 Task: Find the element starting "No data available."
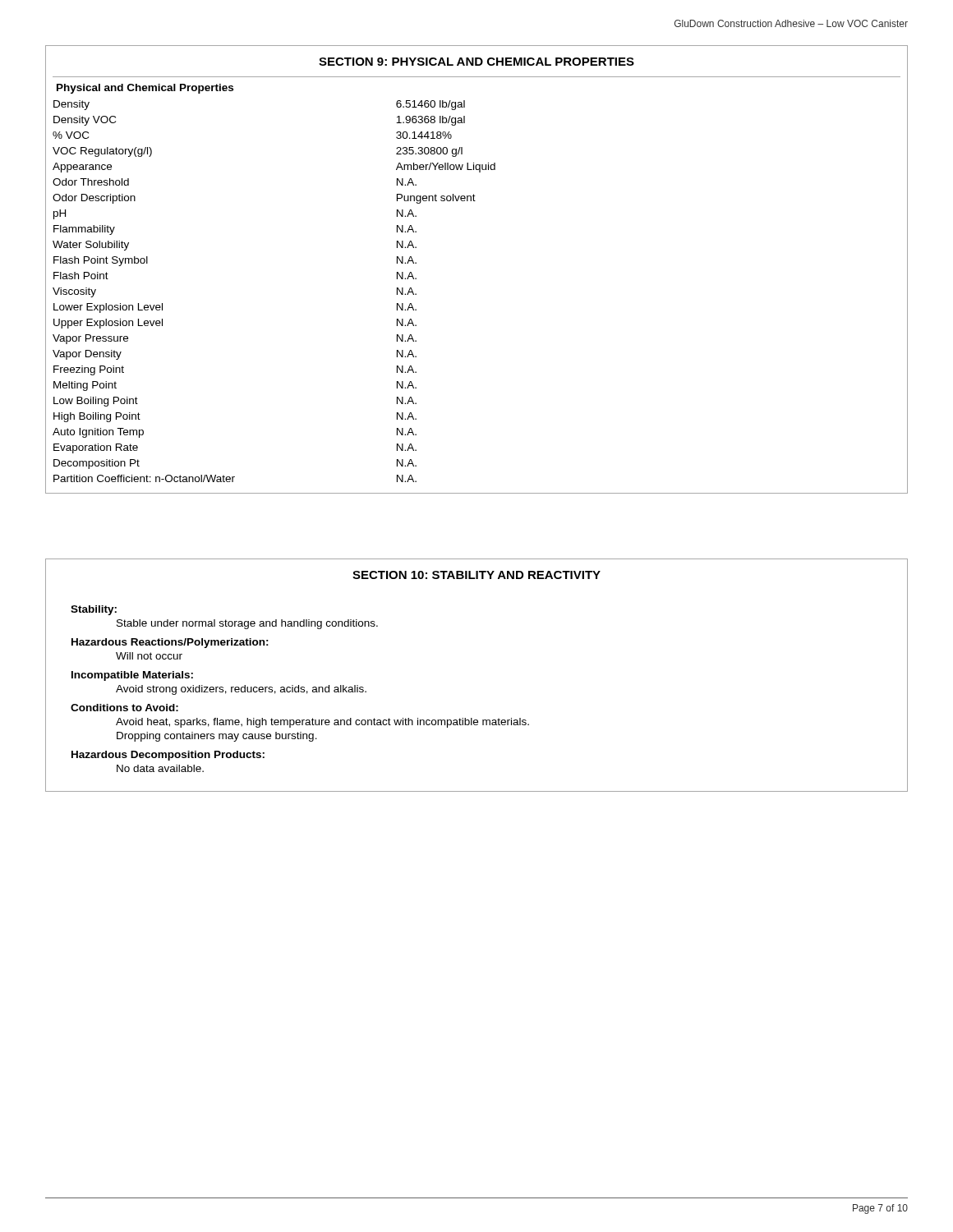point(160,768)
